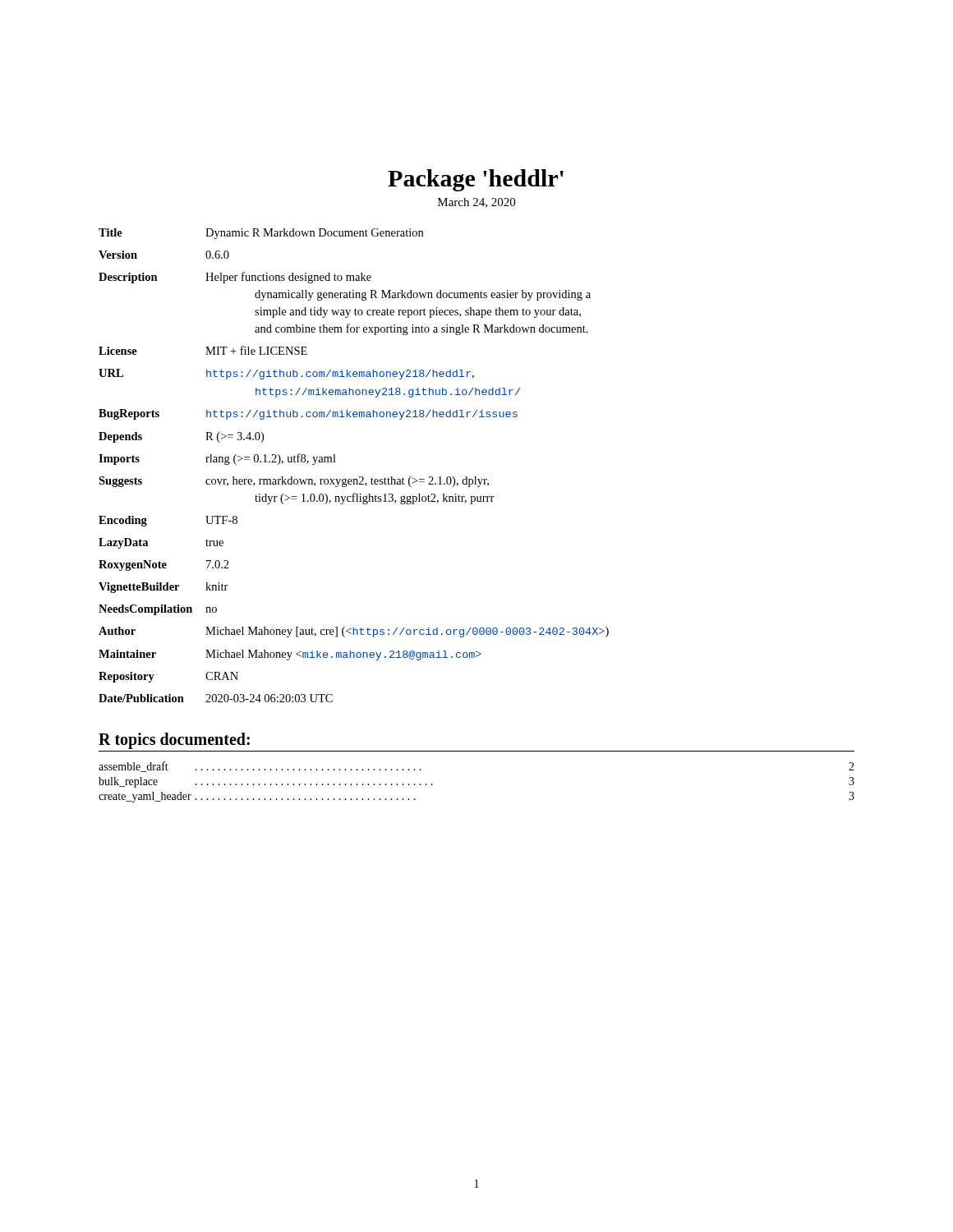Screen dimensions: 1232x953
Task: Locate the text "LazyData true"
Action: (x=127, y=543)
